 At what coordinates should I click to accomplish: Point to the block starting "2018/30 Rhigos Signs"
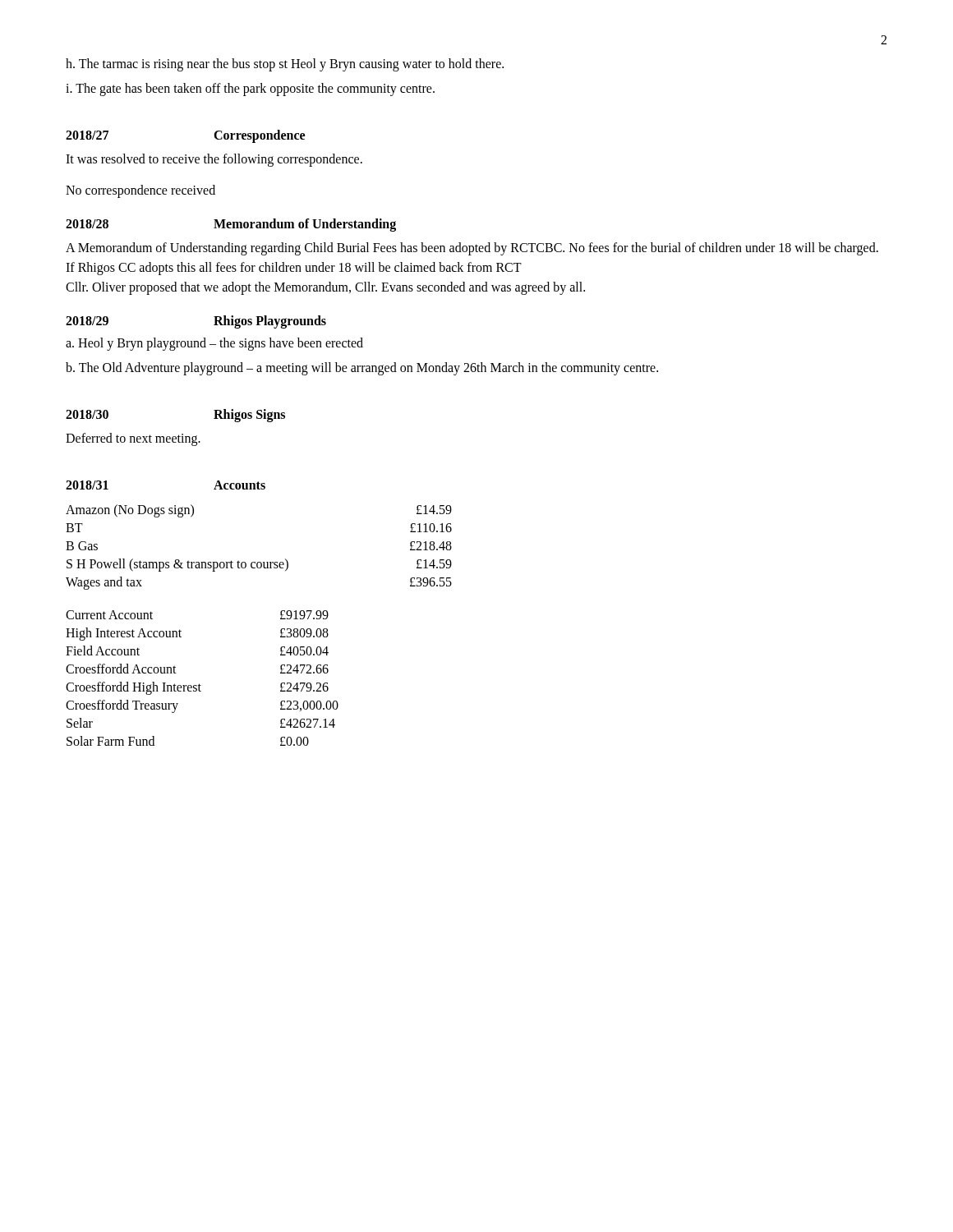pos(82,415)
